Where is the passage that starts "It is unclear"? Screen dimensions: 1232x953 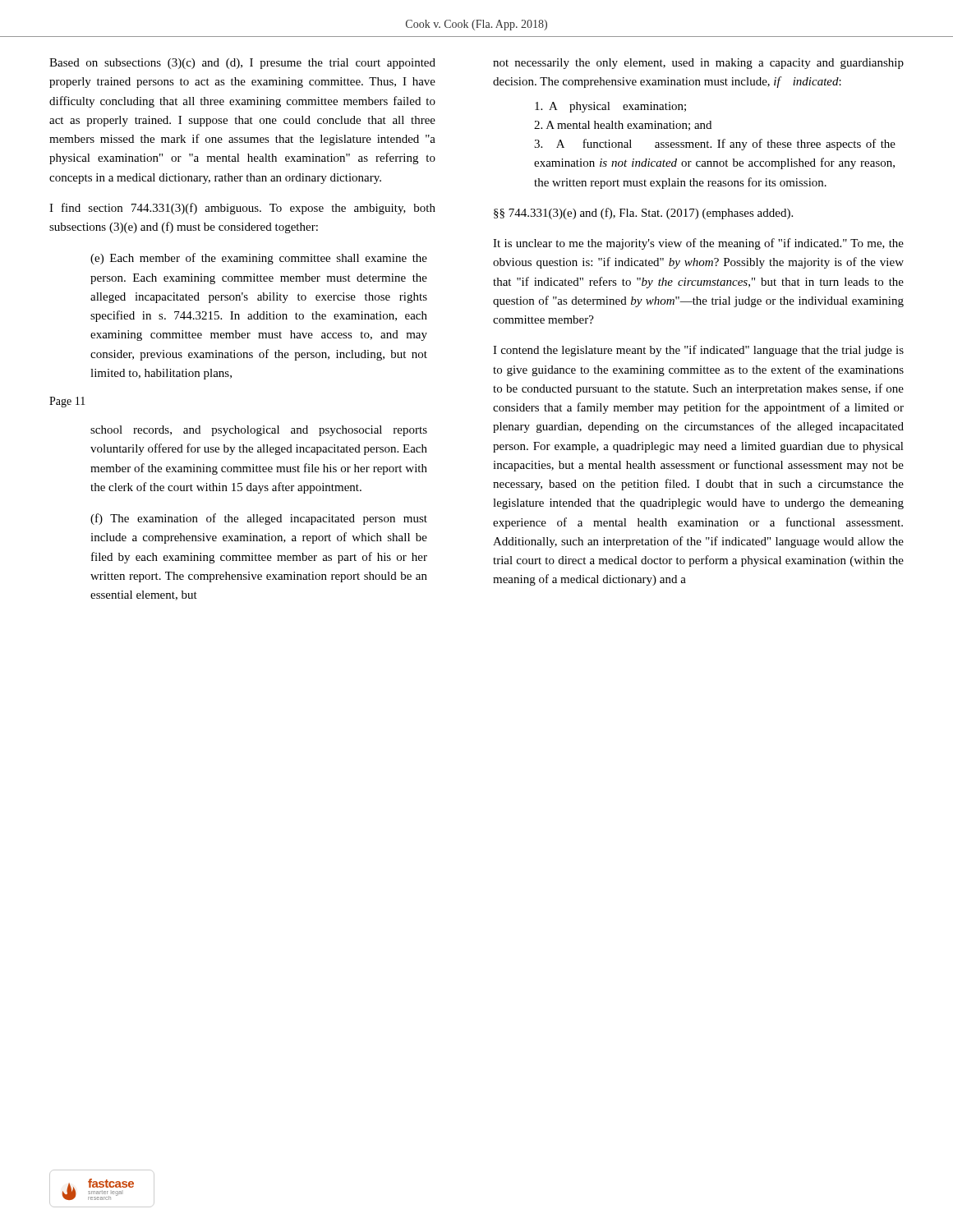click(698, 282)
